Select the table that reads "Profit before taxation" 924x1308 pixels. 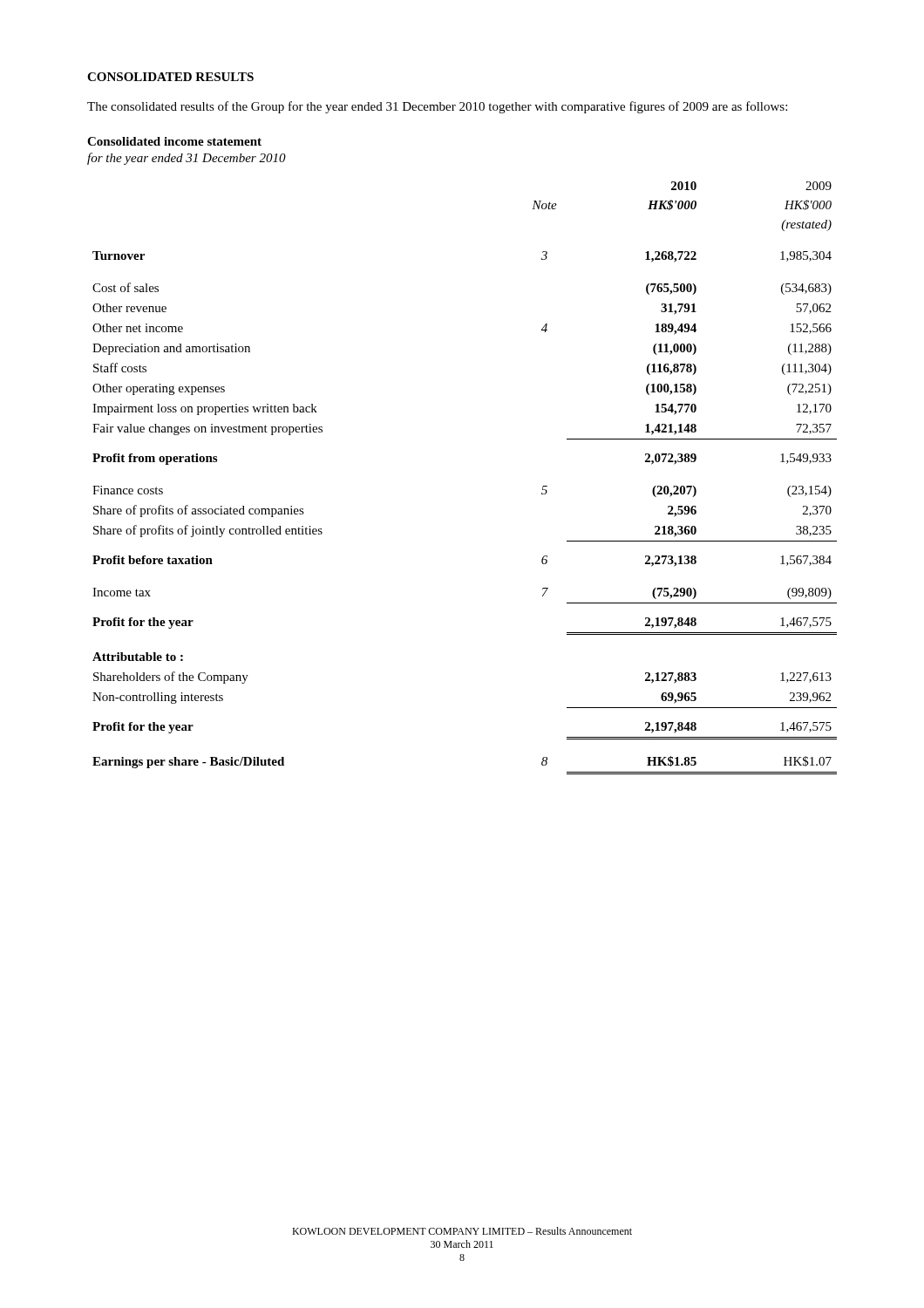(x=462, y=475)
